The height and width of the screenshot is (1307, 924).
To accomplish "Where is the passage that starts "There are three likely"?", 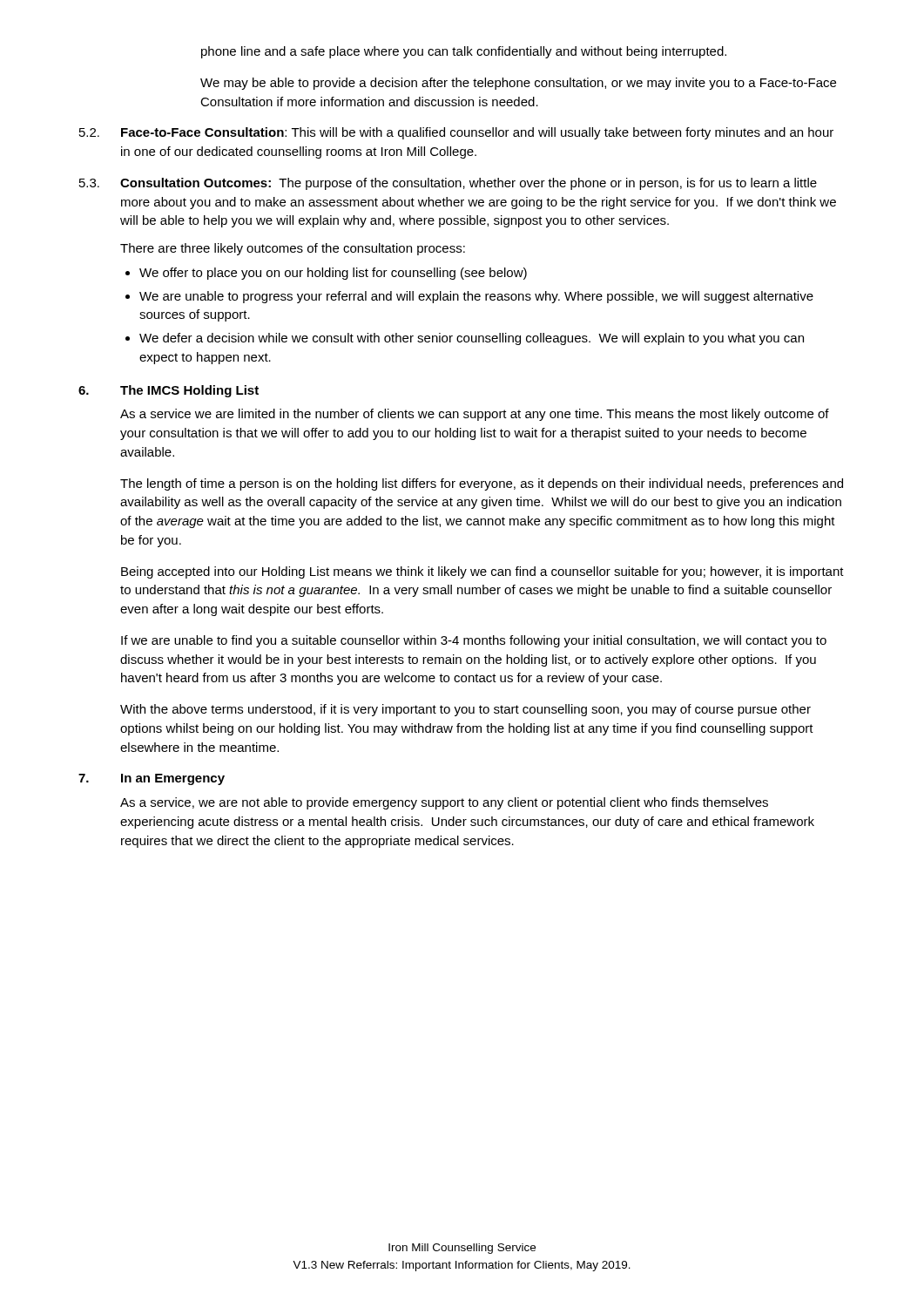I will [x=293, y=249].
